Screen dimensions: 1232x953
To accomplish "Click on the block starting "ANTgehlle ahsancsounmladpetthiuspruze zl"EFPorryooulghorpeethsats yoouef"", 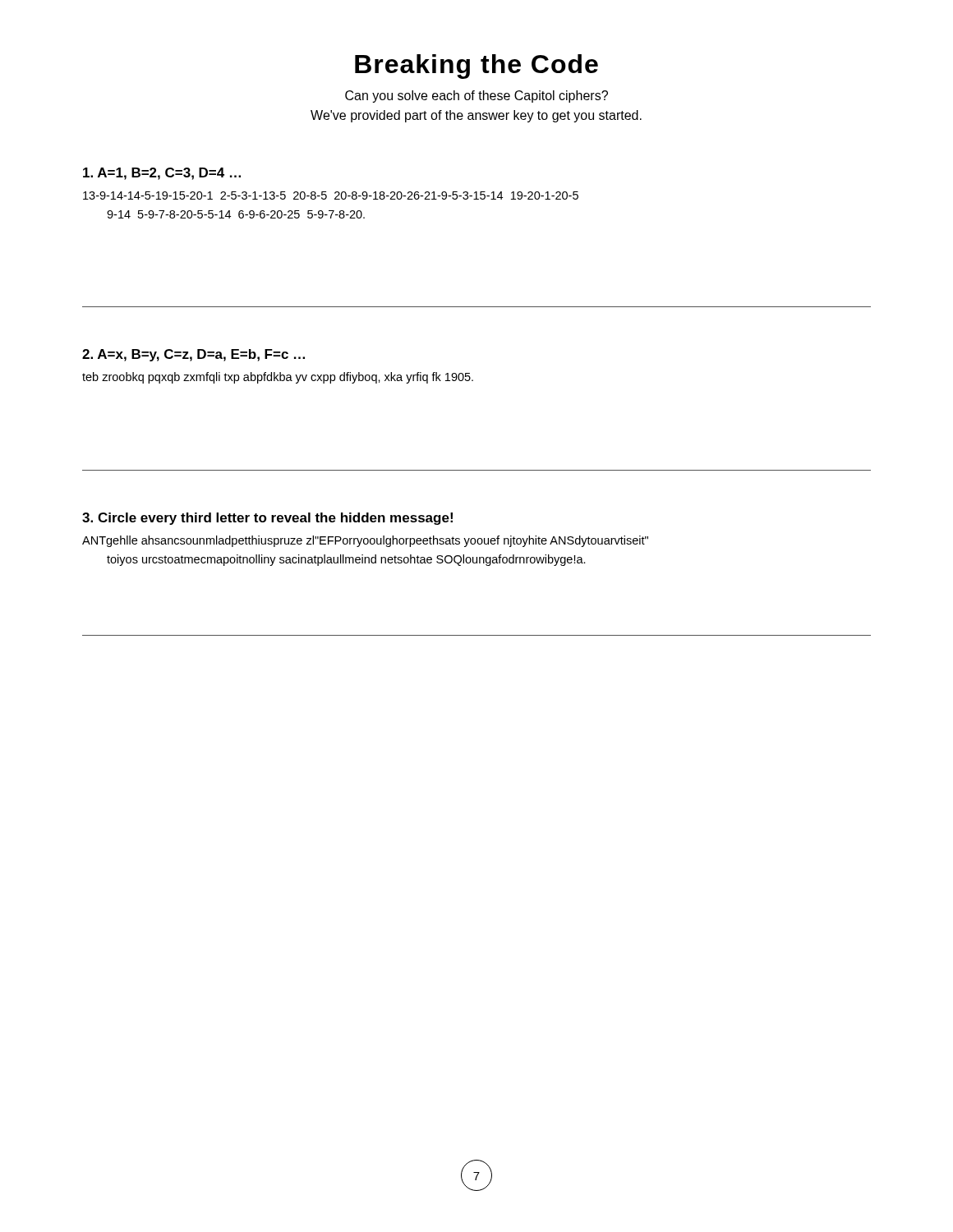I will pyautogui.click(x=476, y=550).
